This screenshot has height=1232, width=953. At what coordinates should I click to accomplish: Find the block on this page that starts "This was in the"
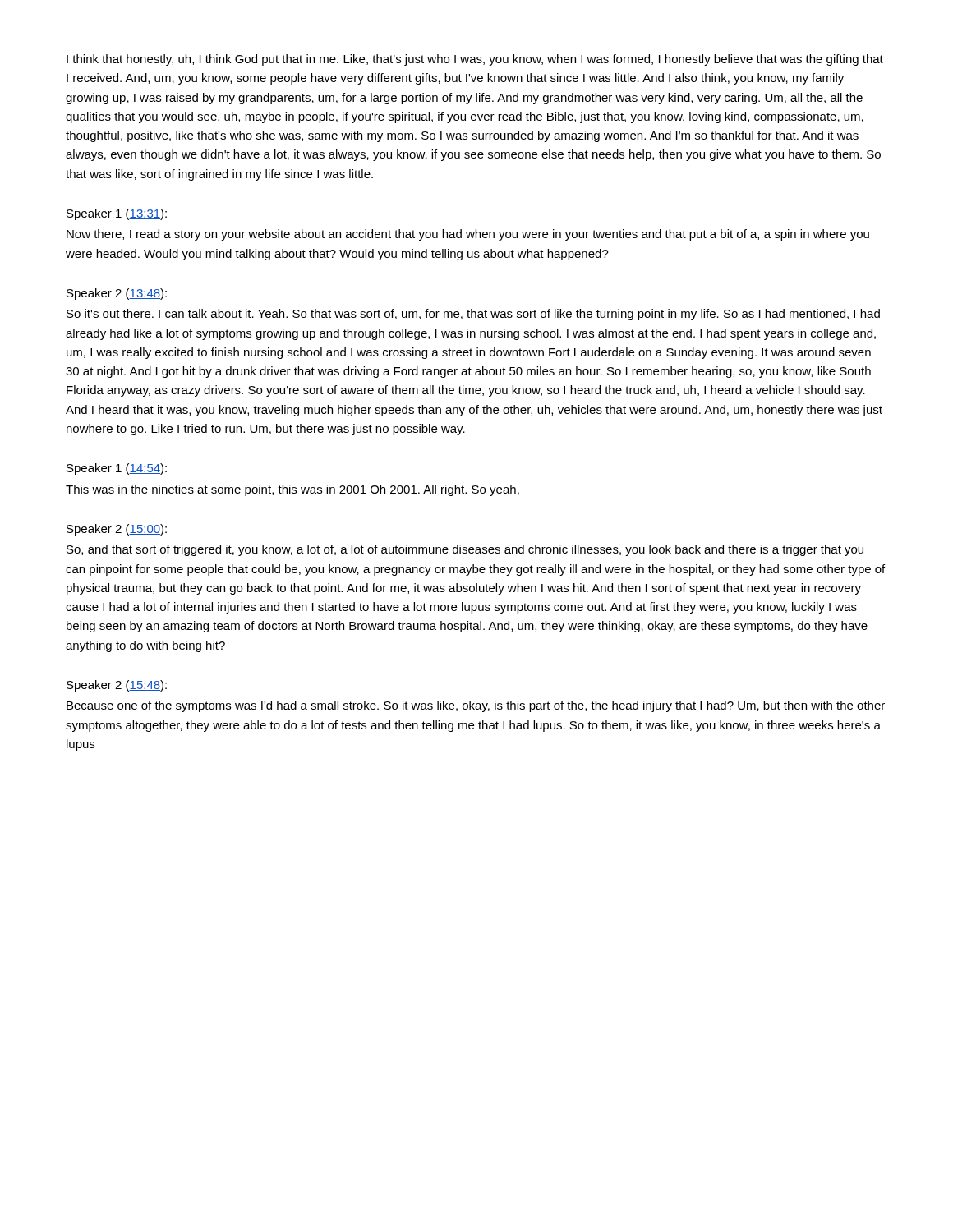pos(476,489)
